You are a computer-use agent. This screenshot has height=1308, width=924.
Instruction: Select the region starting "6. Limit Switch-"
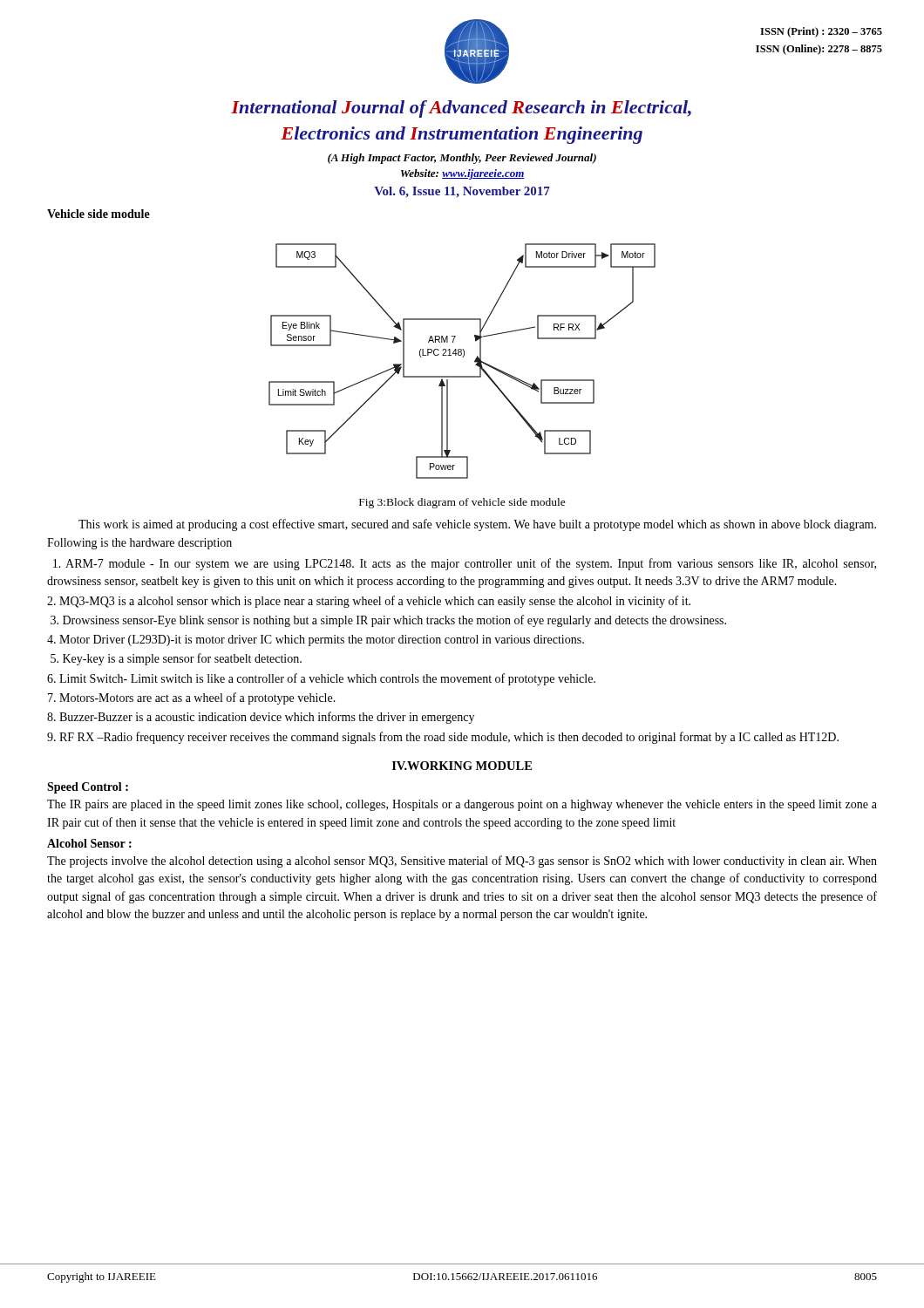pos(322,679)
